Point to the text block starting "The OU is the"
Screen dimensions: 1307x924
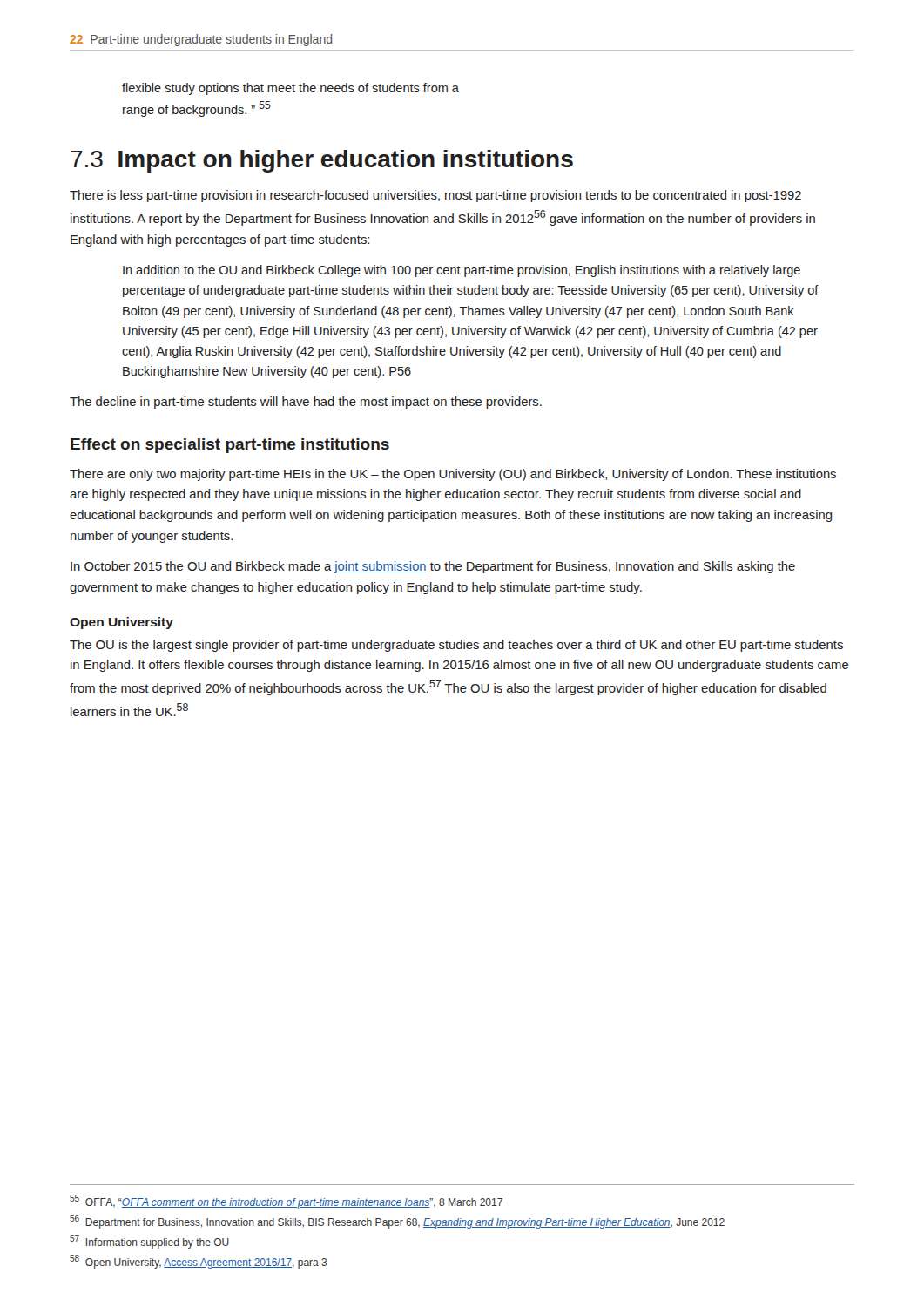pyautogui.click(x=459, y=678)
